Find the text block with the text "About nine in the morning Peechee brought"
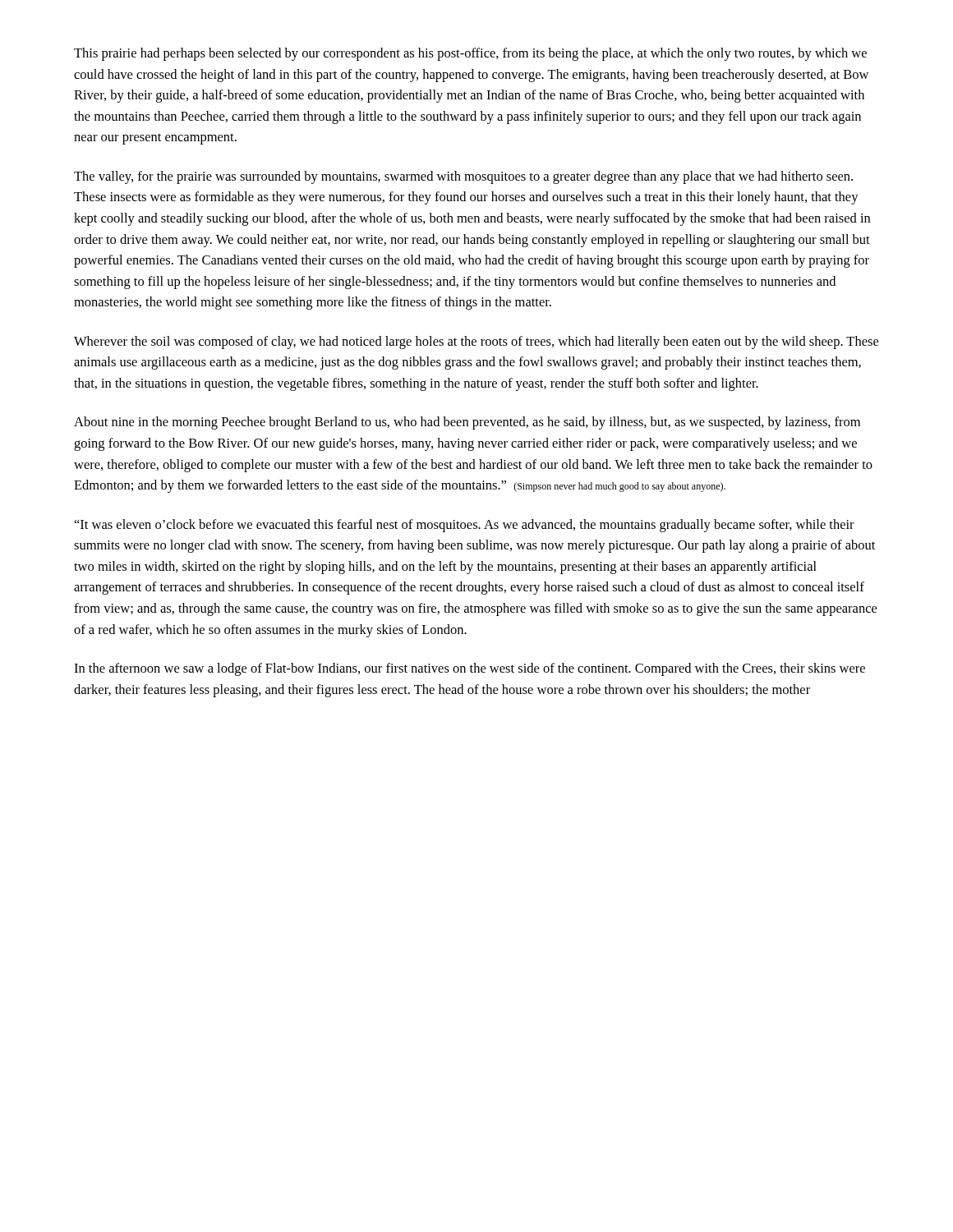This screenshot has width=953, height=1232. pyautogui.click(x=473, y=454)
